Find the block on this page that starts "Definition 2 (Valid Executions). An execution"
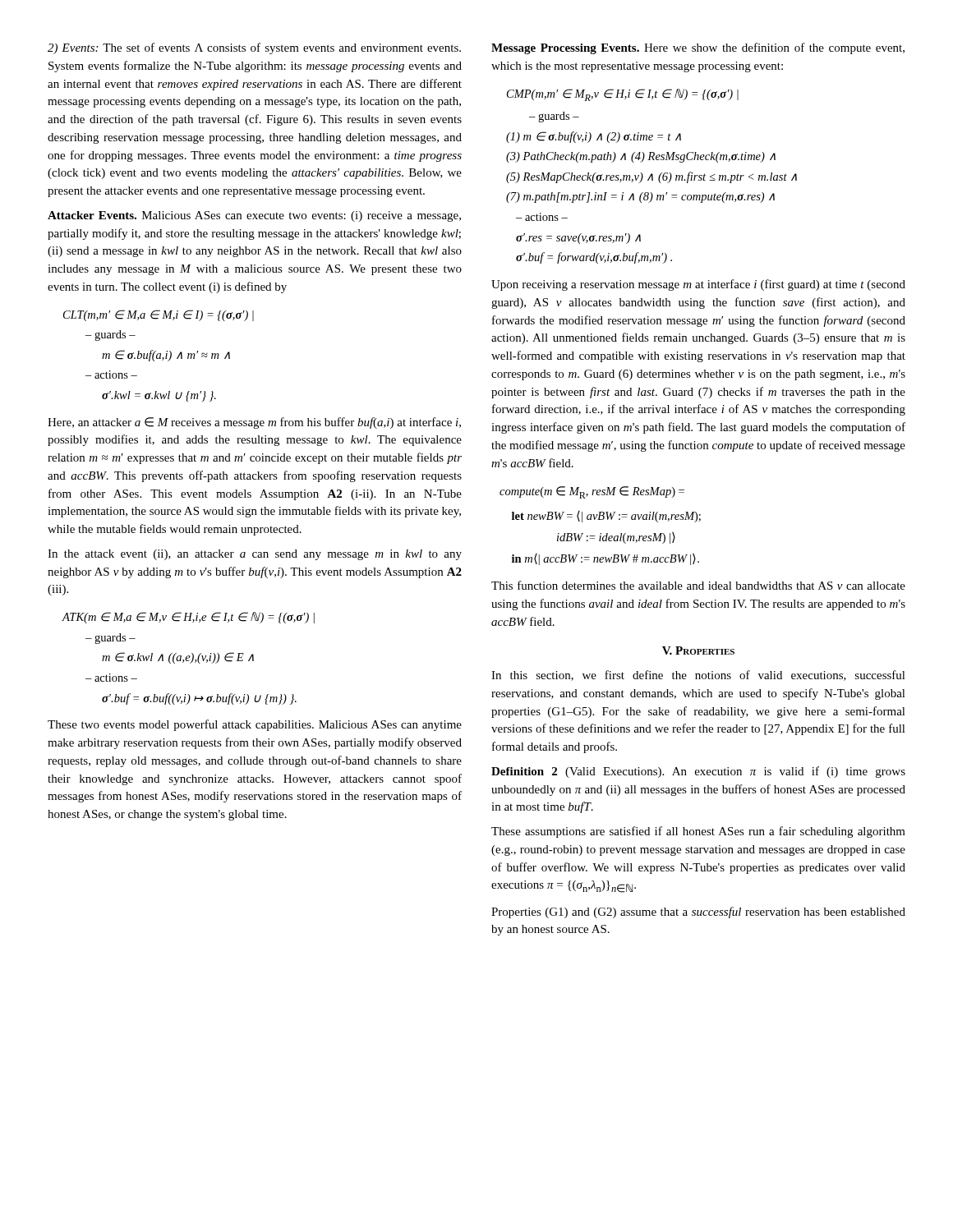The width and height of the screenshot is (953, 1232). 698,790
